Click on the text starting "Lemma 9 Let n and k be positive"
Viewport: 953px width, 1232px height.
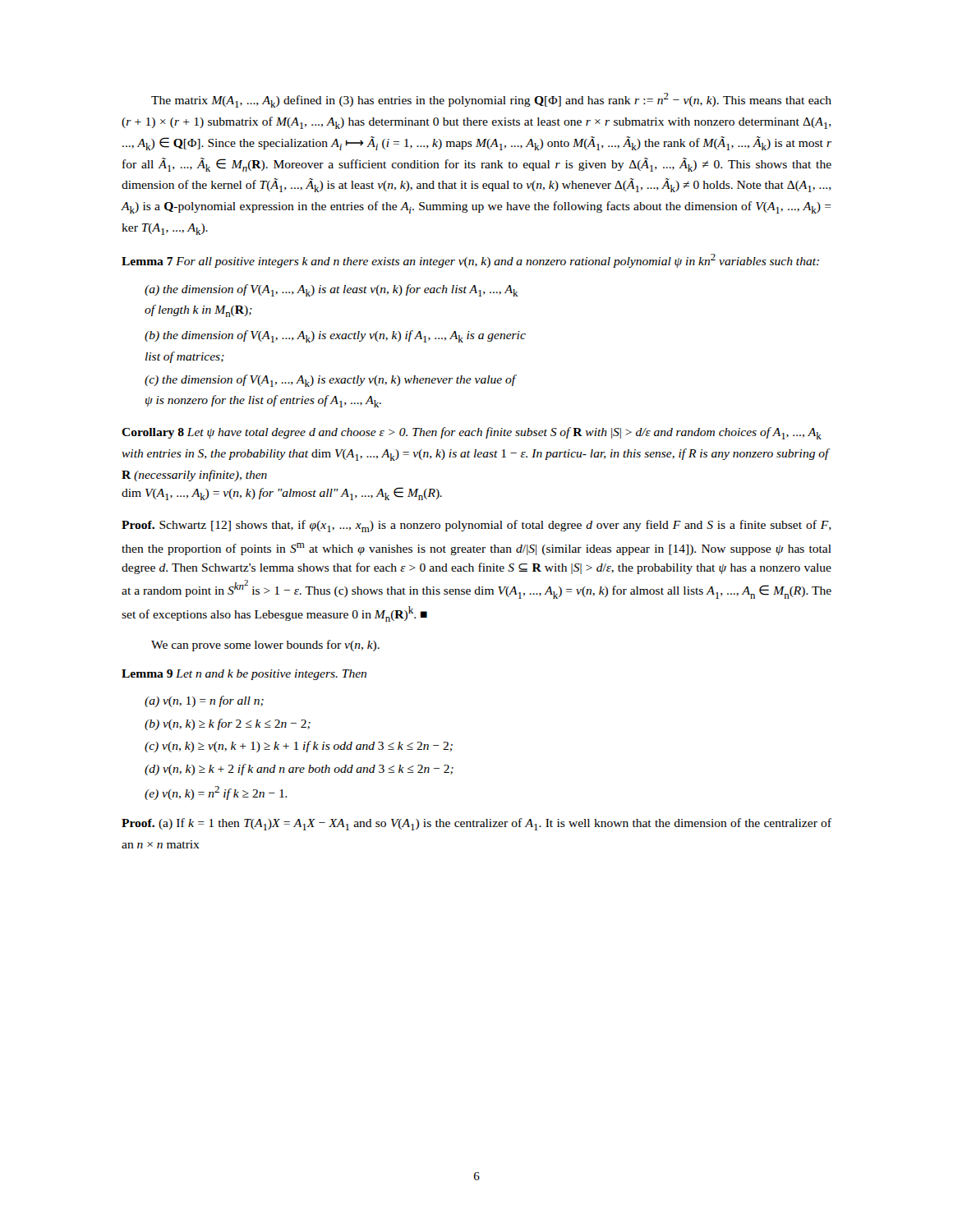(244, 675)
